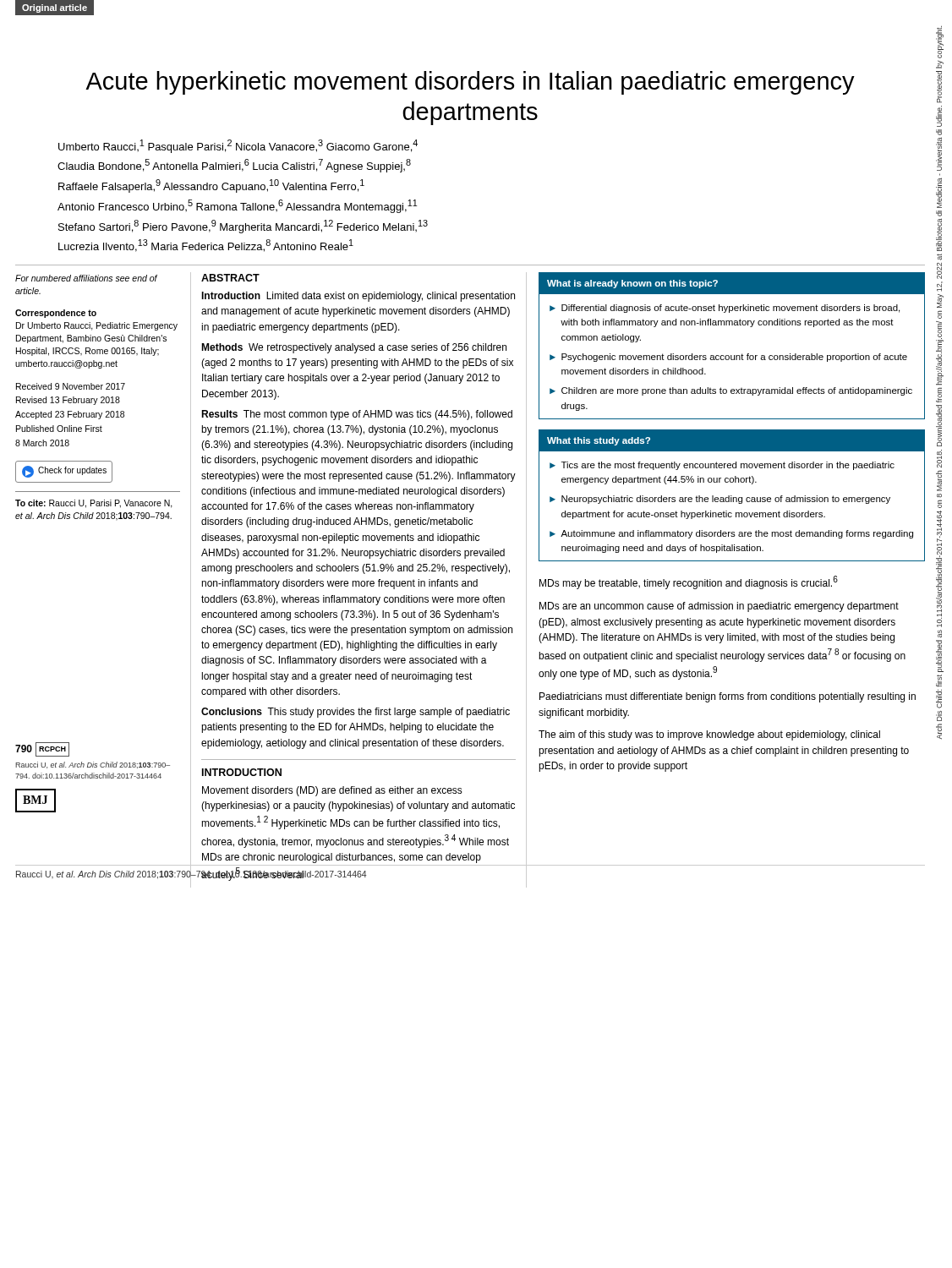Select the block starting "Conclusions This study provides the"

[356, 727]
